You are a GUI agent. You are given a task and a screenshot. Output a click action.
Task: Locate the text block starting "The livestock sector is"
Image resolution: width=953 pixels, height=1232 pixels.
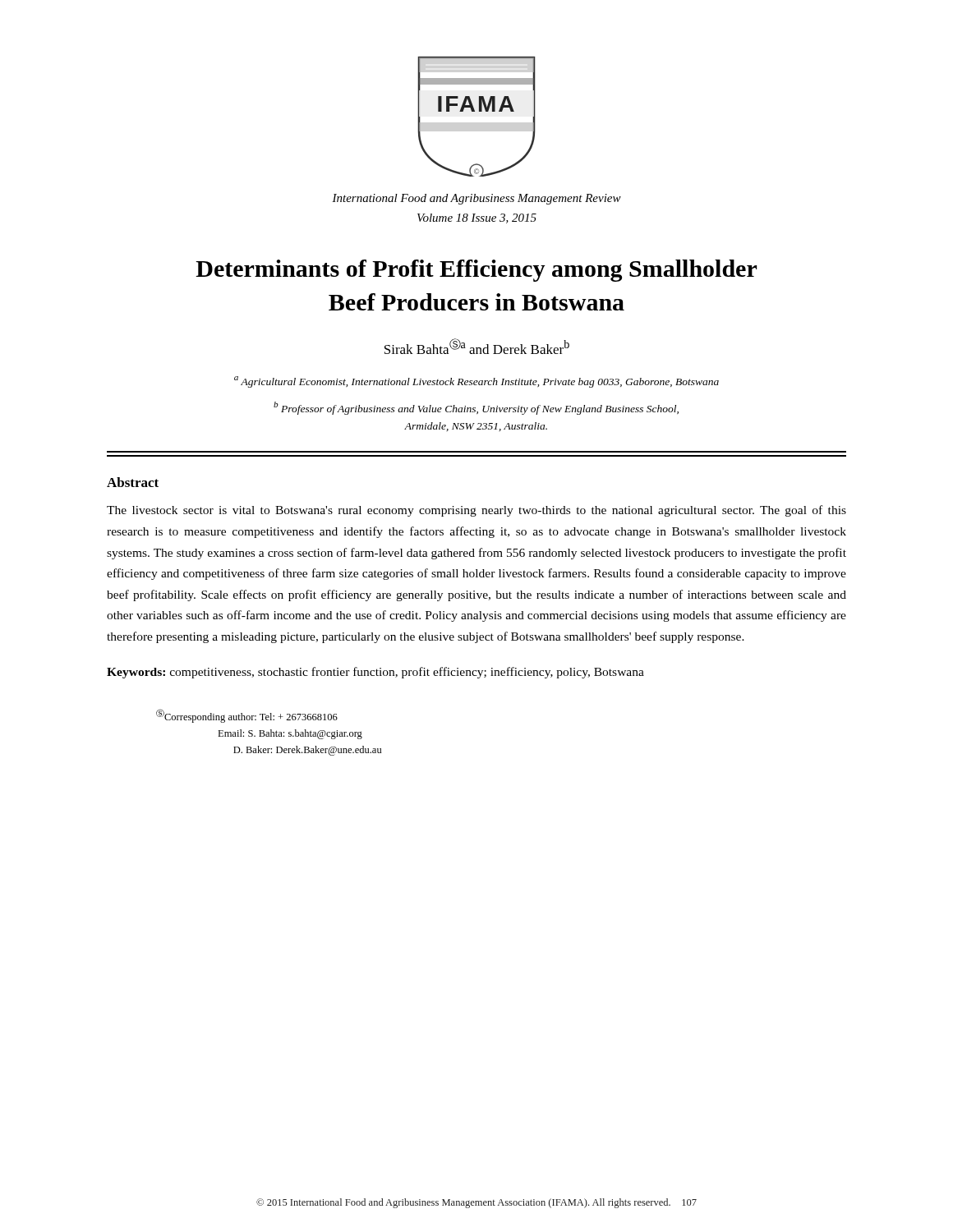476,573
